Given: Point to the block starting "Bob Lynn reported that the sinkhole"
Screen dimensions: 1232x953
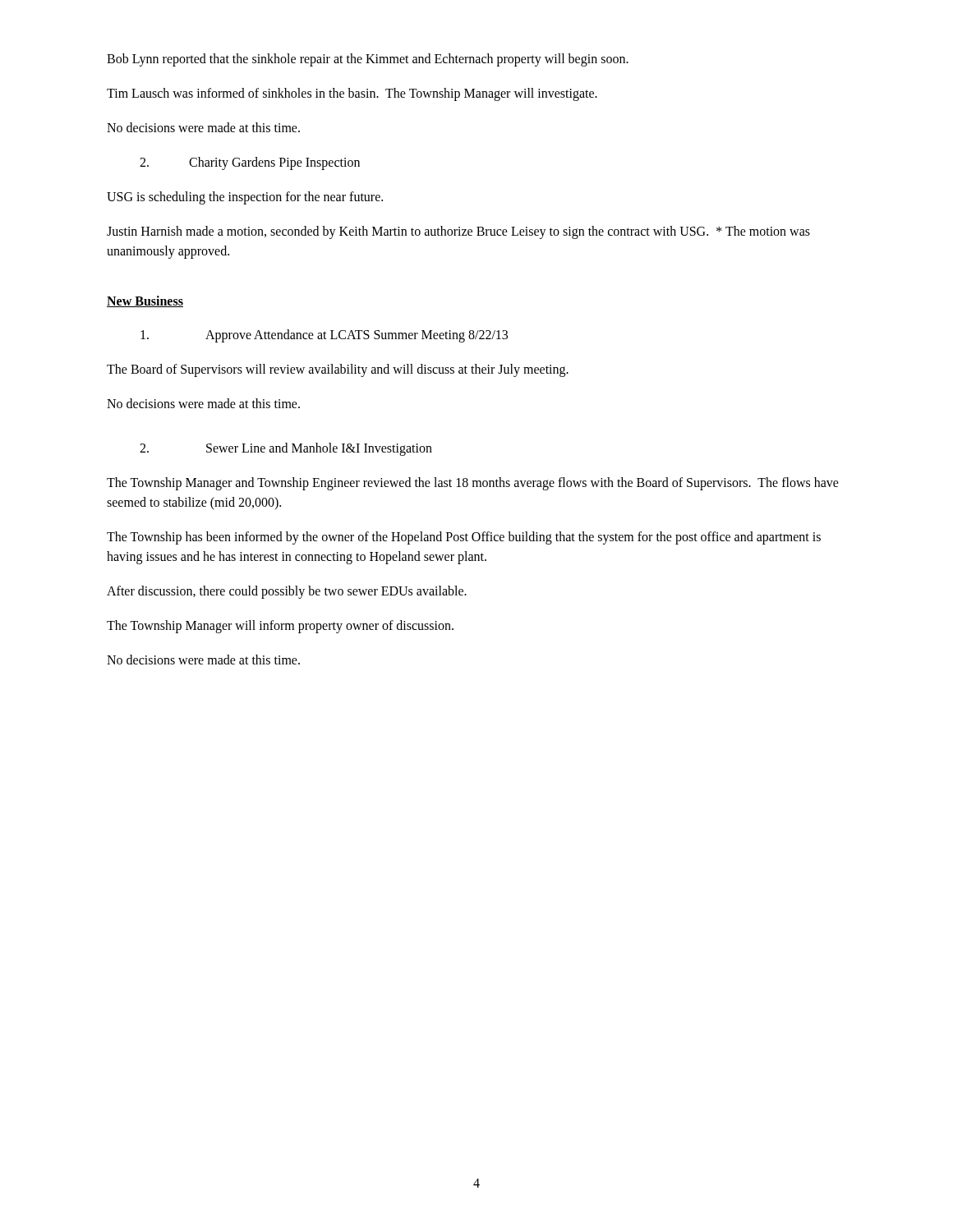Looking at the screenshot, I should coord(368,59).
